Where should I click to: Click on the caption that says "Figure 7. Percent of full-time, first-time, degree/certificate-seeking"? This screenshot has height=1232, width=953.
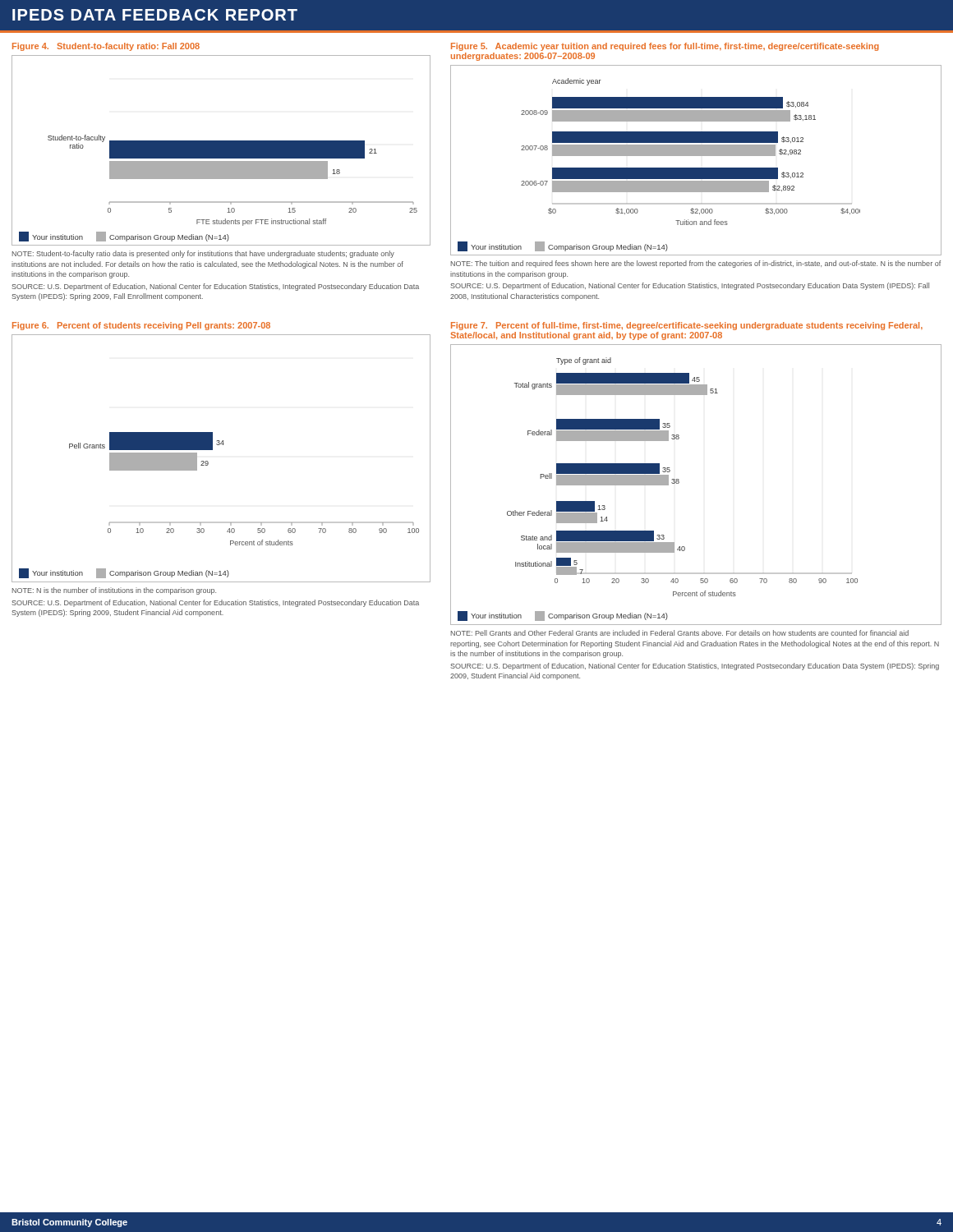(686, 330)
